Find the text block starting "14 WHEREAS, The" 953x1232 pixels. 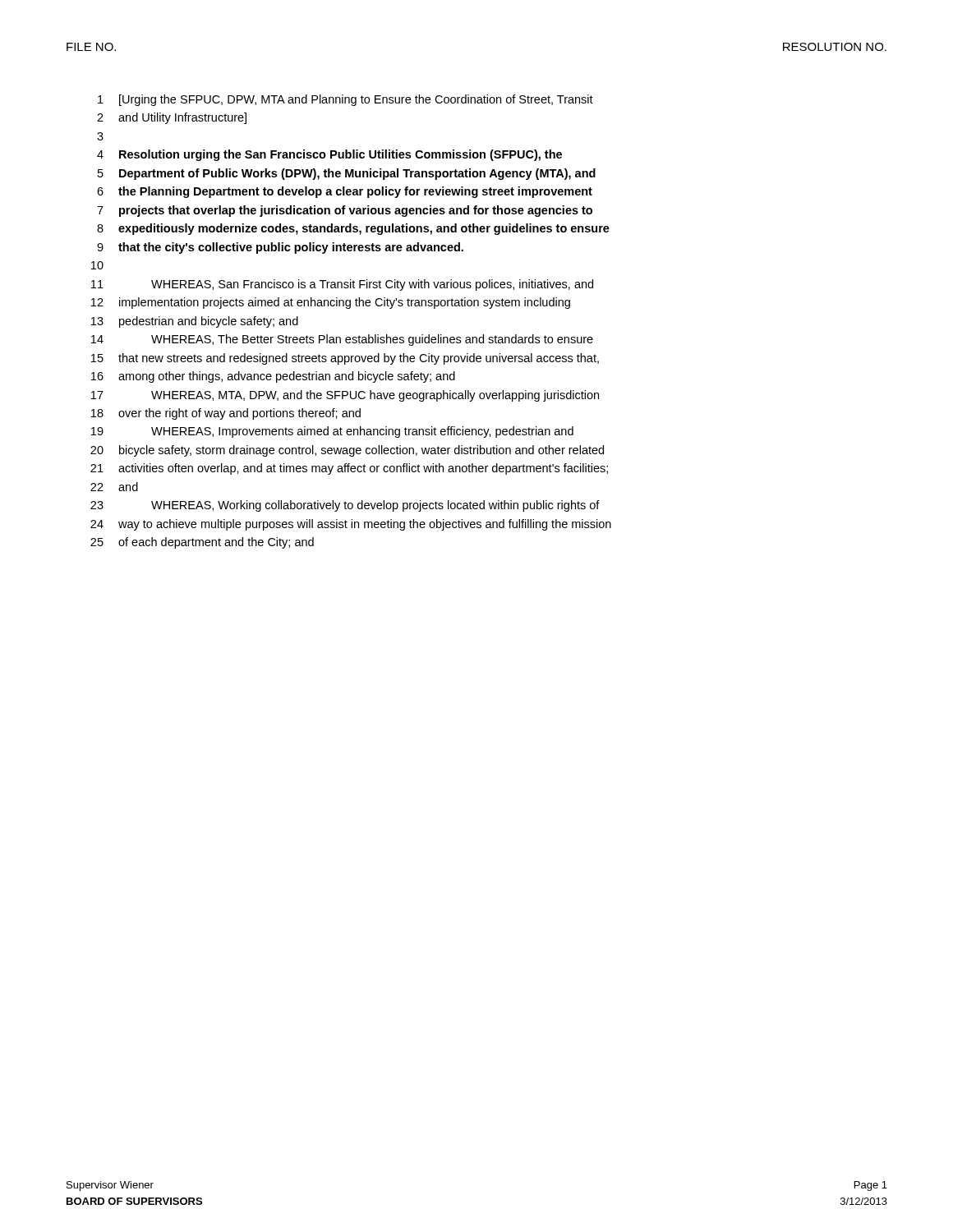click(476, 339)
